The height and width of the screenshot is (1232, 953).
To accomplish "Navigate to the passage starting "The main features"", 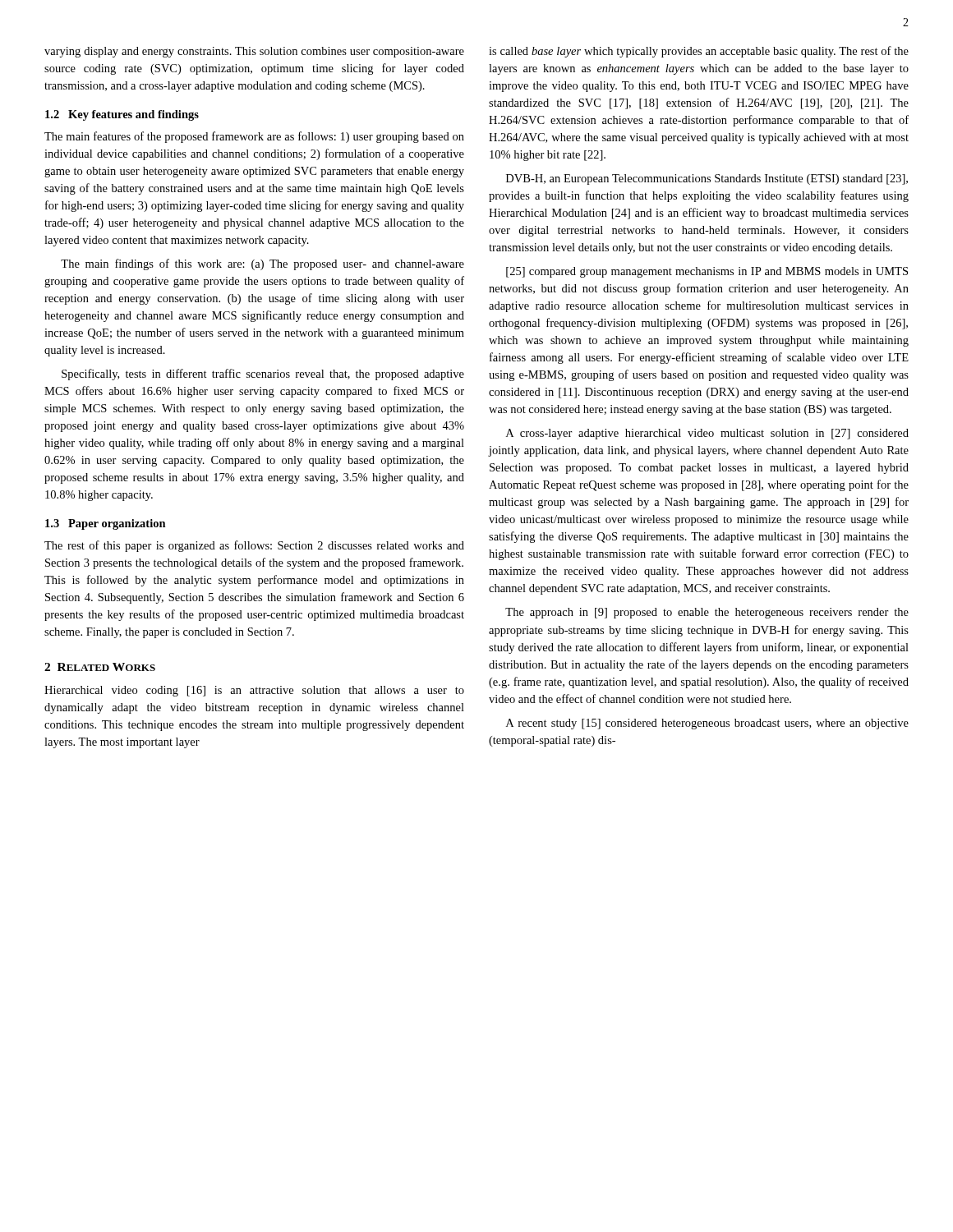I will click(x=254, y=189).
